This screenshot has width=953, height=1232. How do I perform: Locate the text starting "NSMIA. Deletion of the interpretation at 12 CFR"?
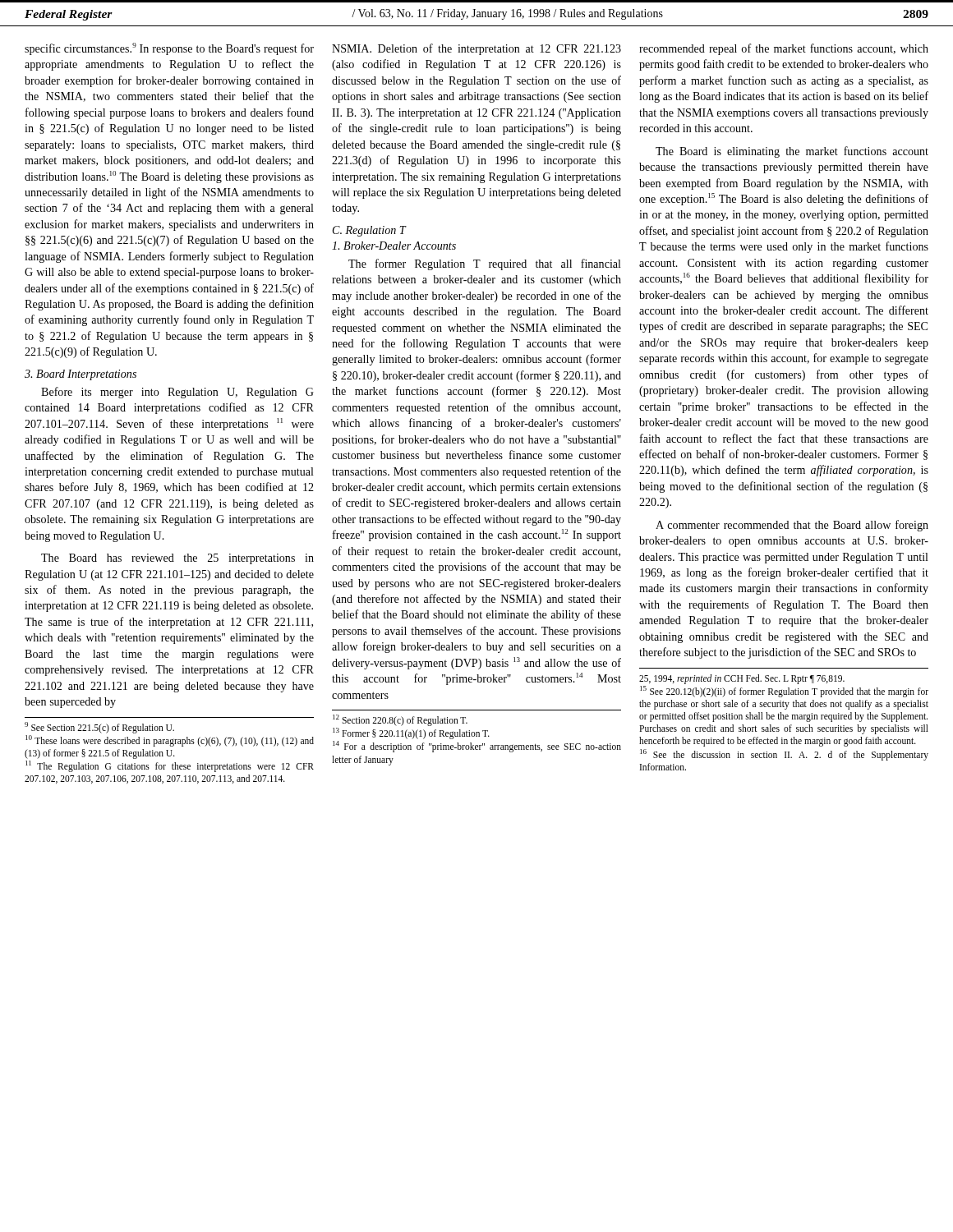tap(476, 129)
